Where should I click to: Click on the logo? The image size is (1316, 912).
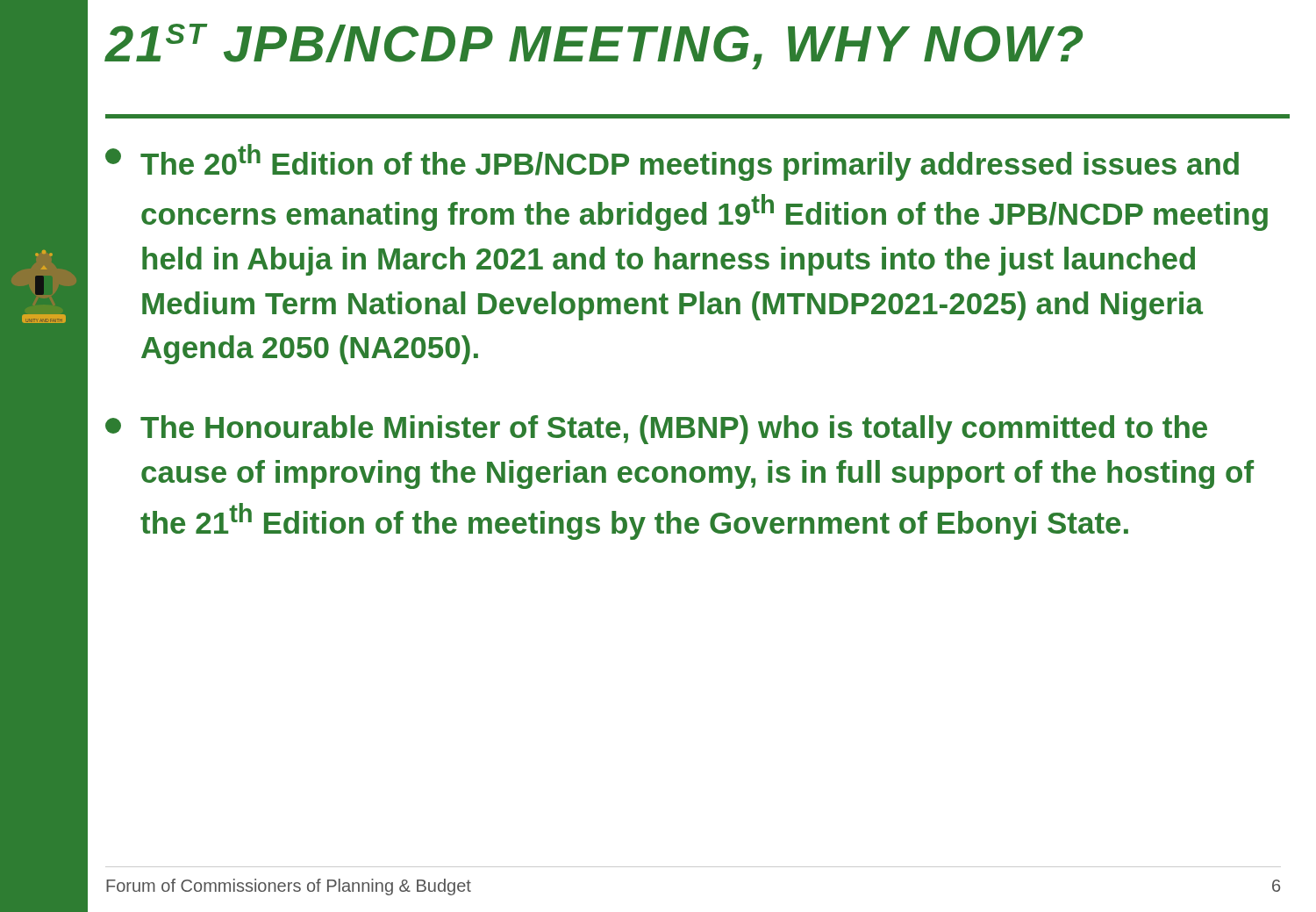[44, 287]
